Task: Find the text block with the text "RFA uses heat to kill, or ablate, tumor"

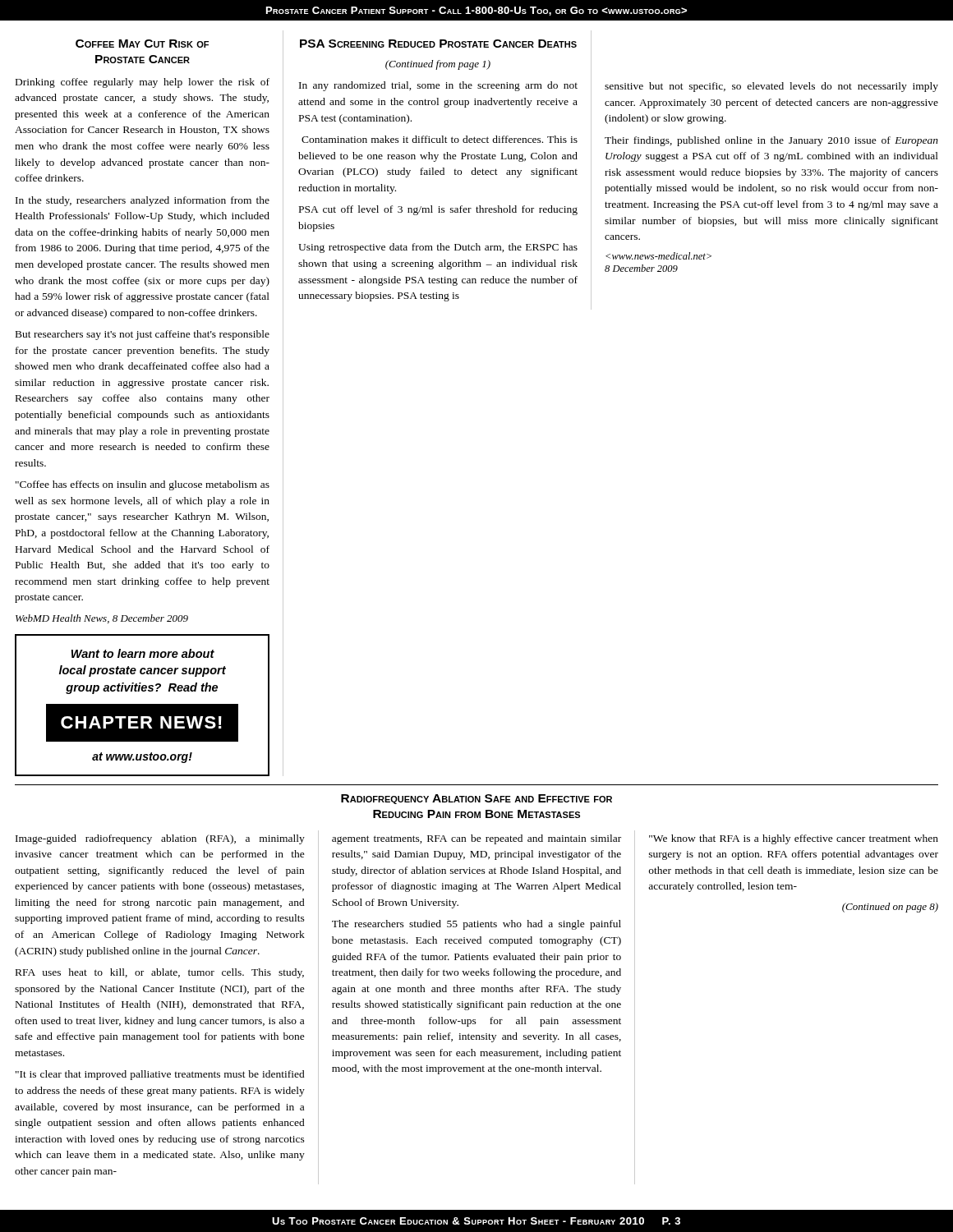Action: click(160, 1012)
